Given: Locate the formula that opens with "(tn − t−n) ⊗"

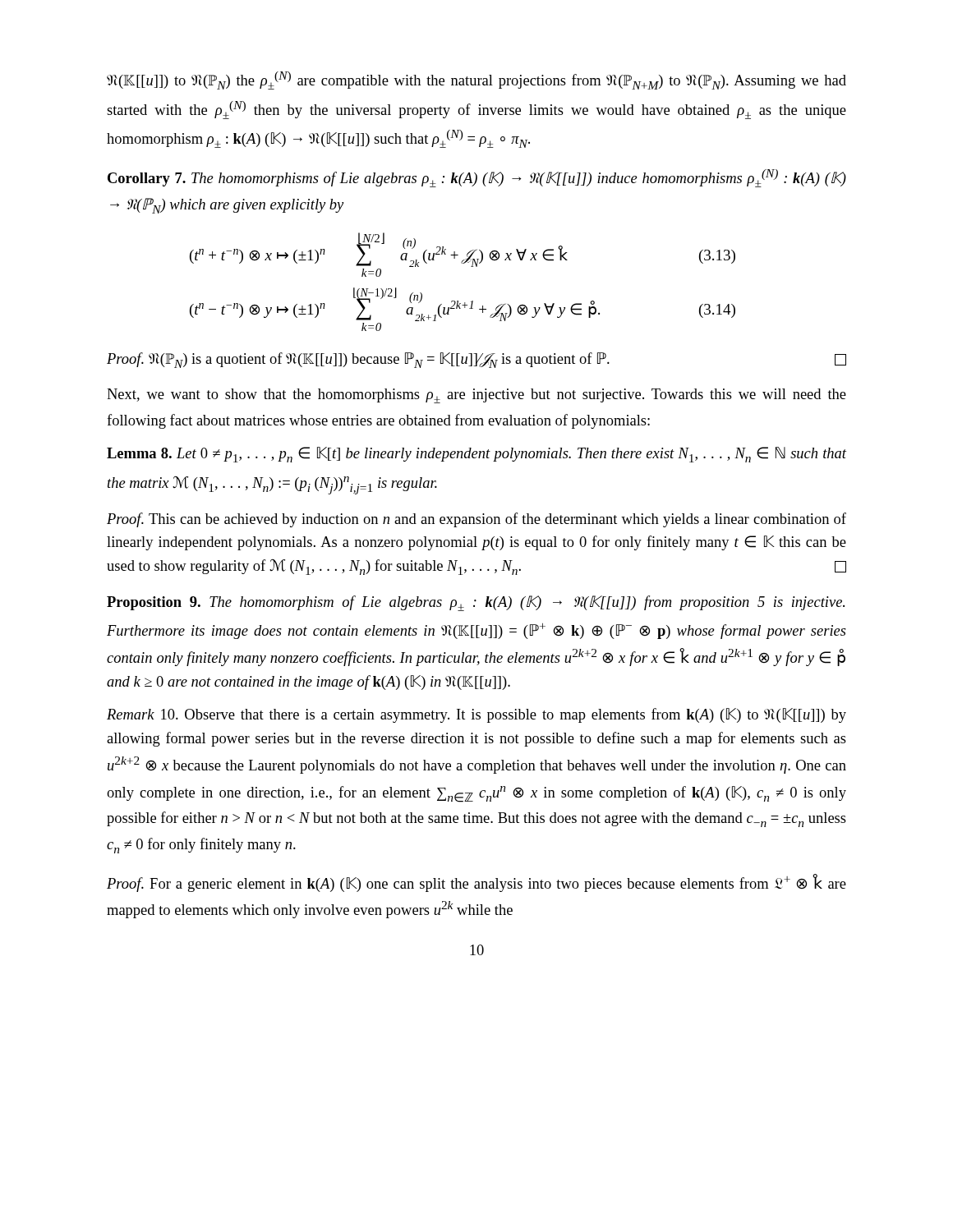Looking at the screenshot, I should pyautogui.click(x=476, y=308).
